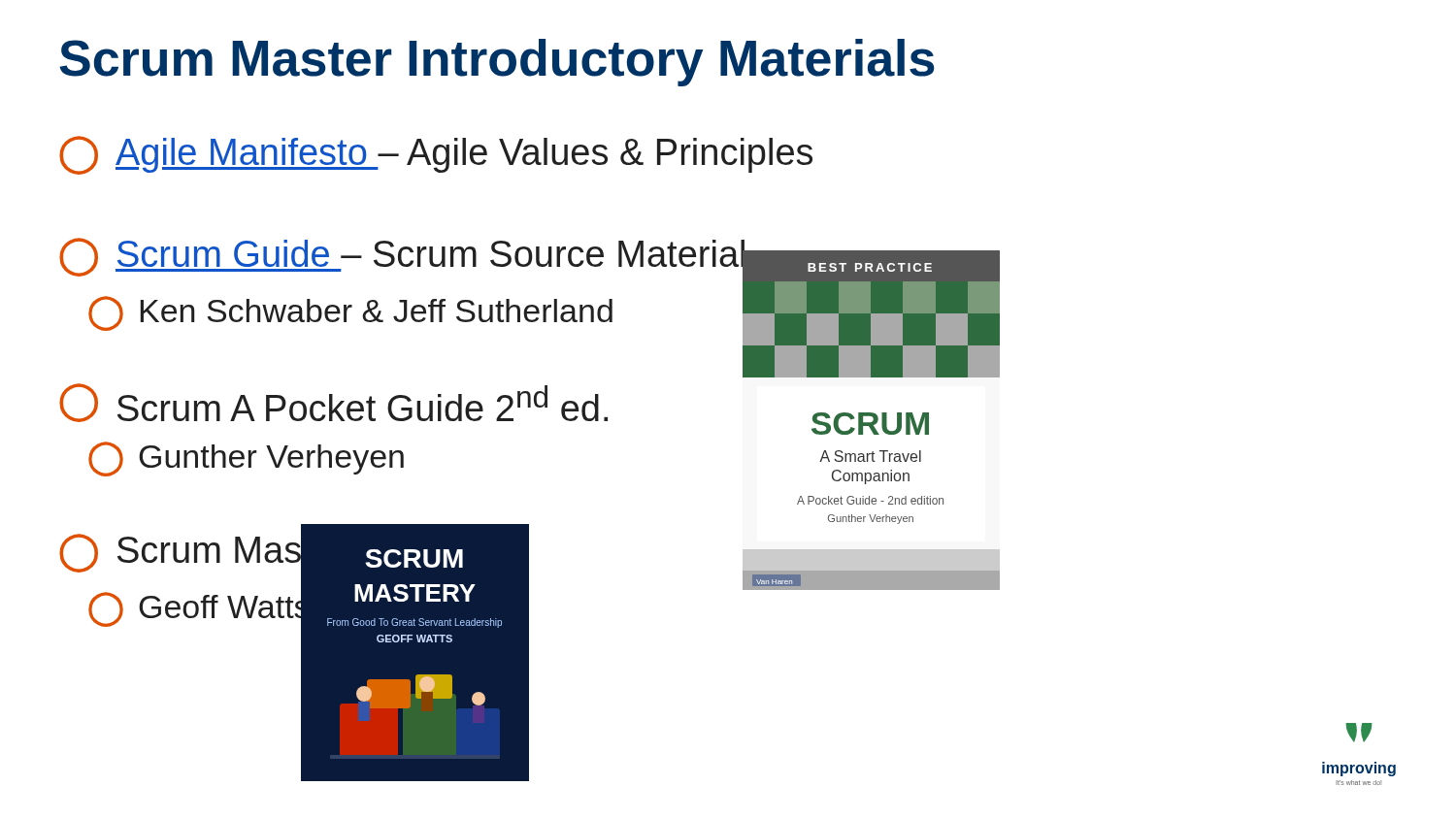The height and width of the screenshot is (819, 1456).
Task: Locate the title that reads "Scrum Master Introductory Materials"
Action: pos(497,58)
